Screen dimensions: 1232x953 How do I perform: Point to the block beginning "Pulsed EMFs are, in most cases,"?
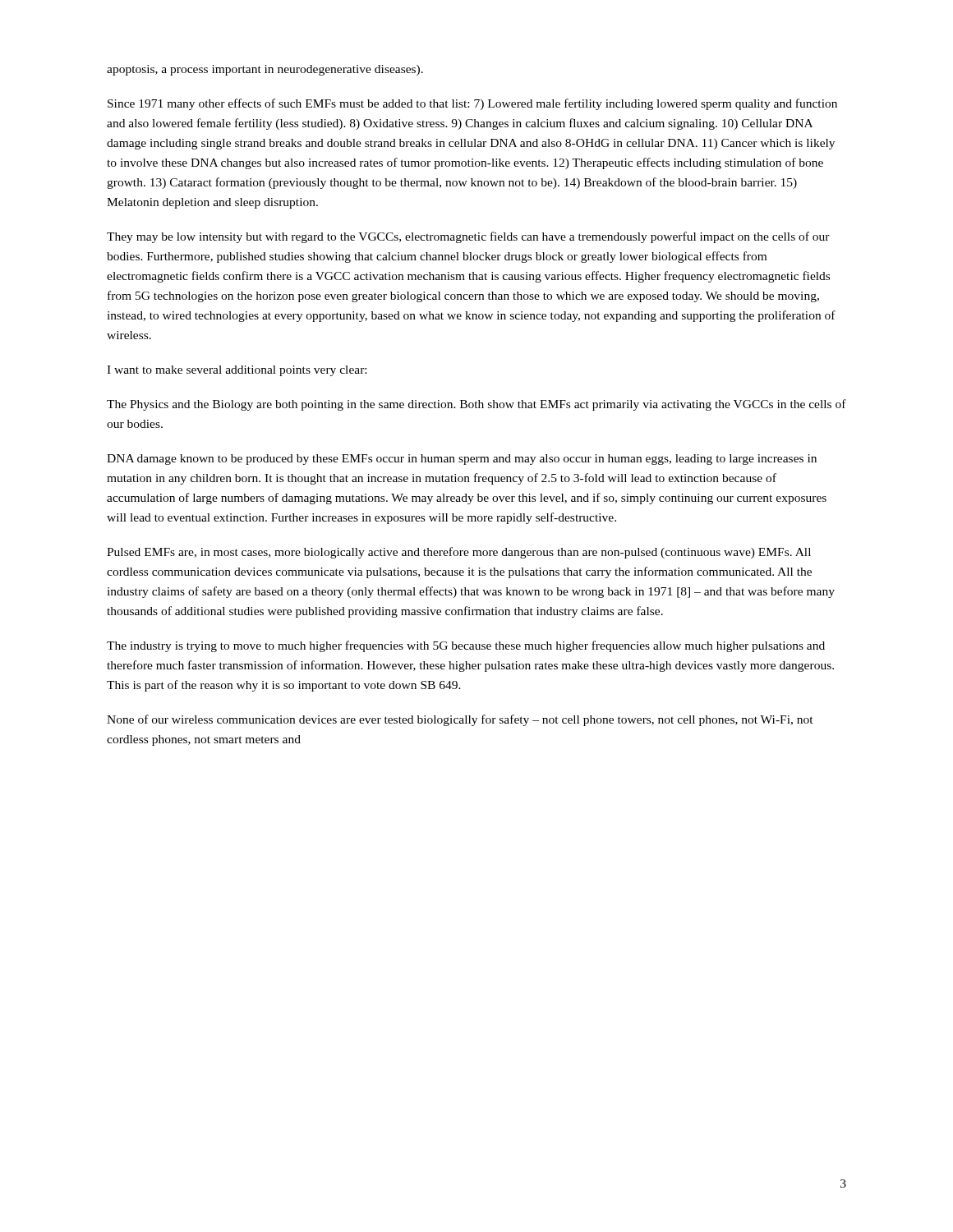471,581
